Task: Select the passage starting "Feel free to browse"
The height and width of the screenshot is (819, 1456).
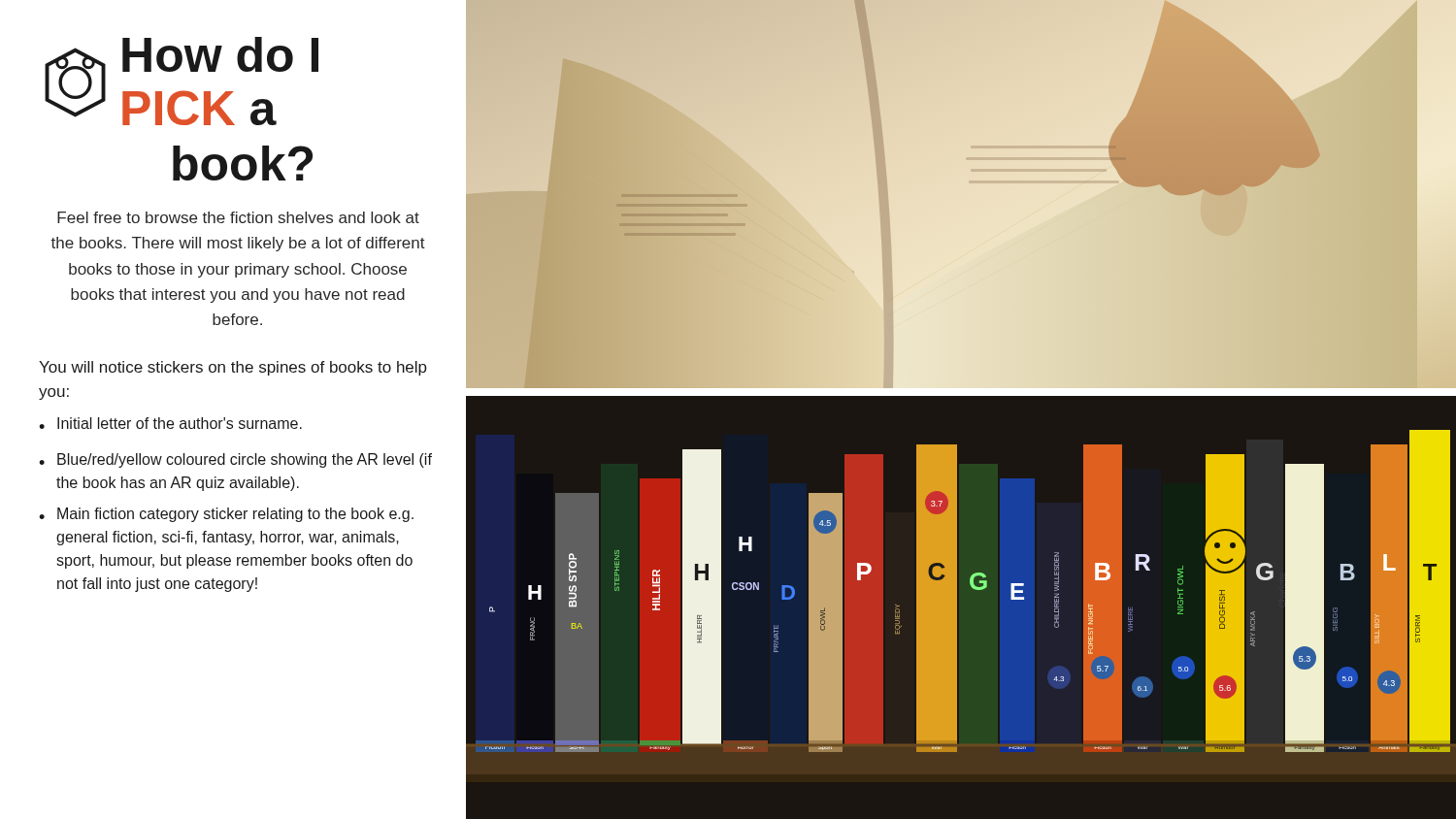Action: 238,269
